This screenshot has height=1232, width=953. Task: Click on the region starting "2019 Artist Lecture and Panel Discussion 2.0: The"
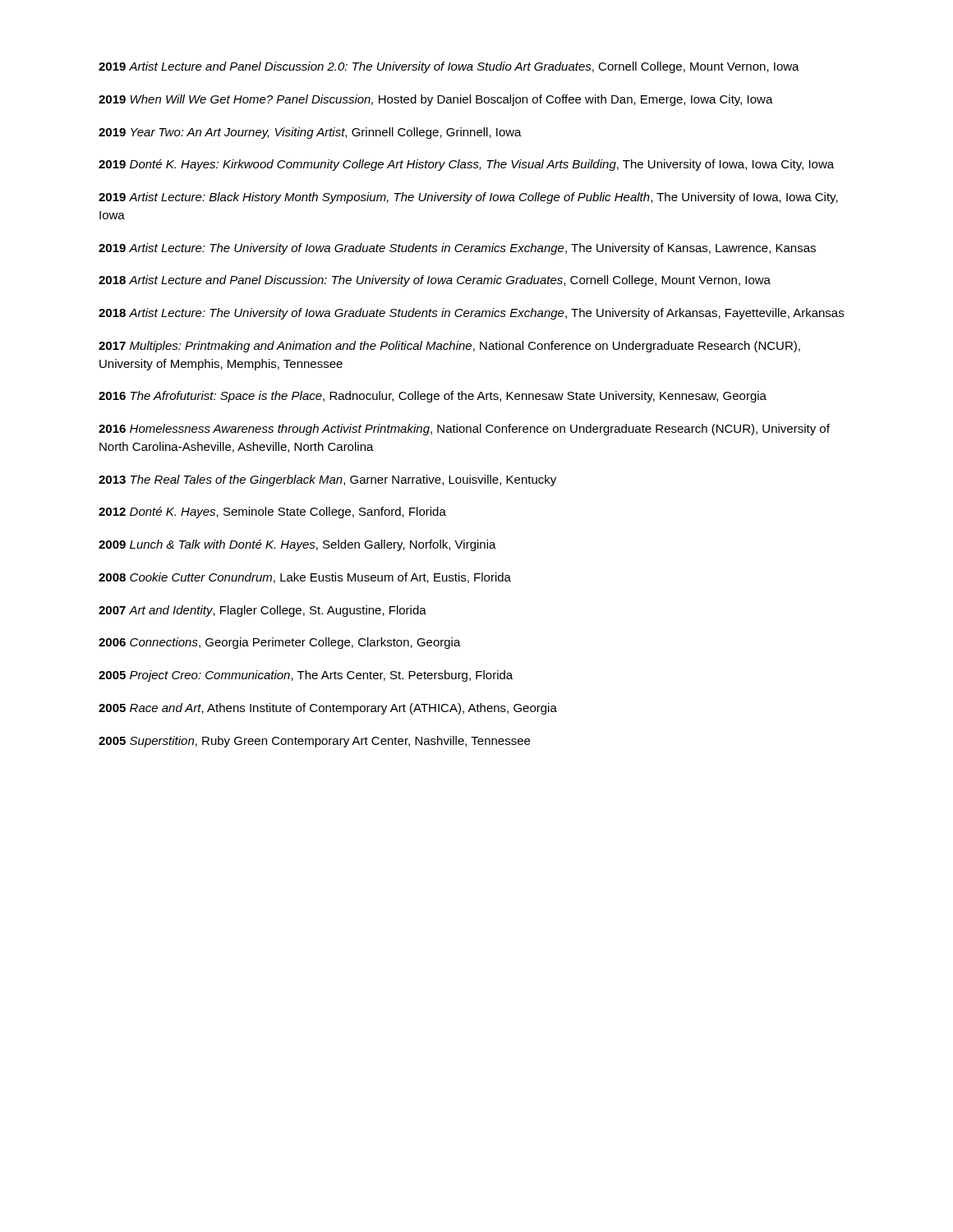tap(449, 66)
